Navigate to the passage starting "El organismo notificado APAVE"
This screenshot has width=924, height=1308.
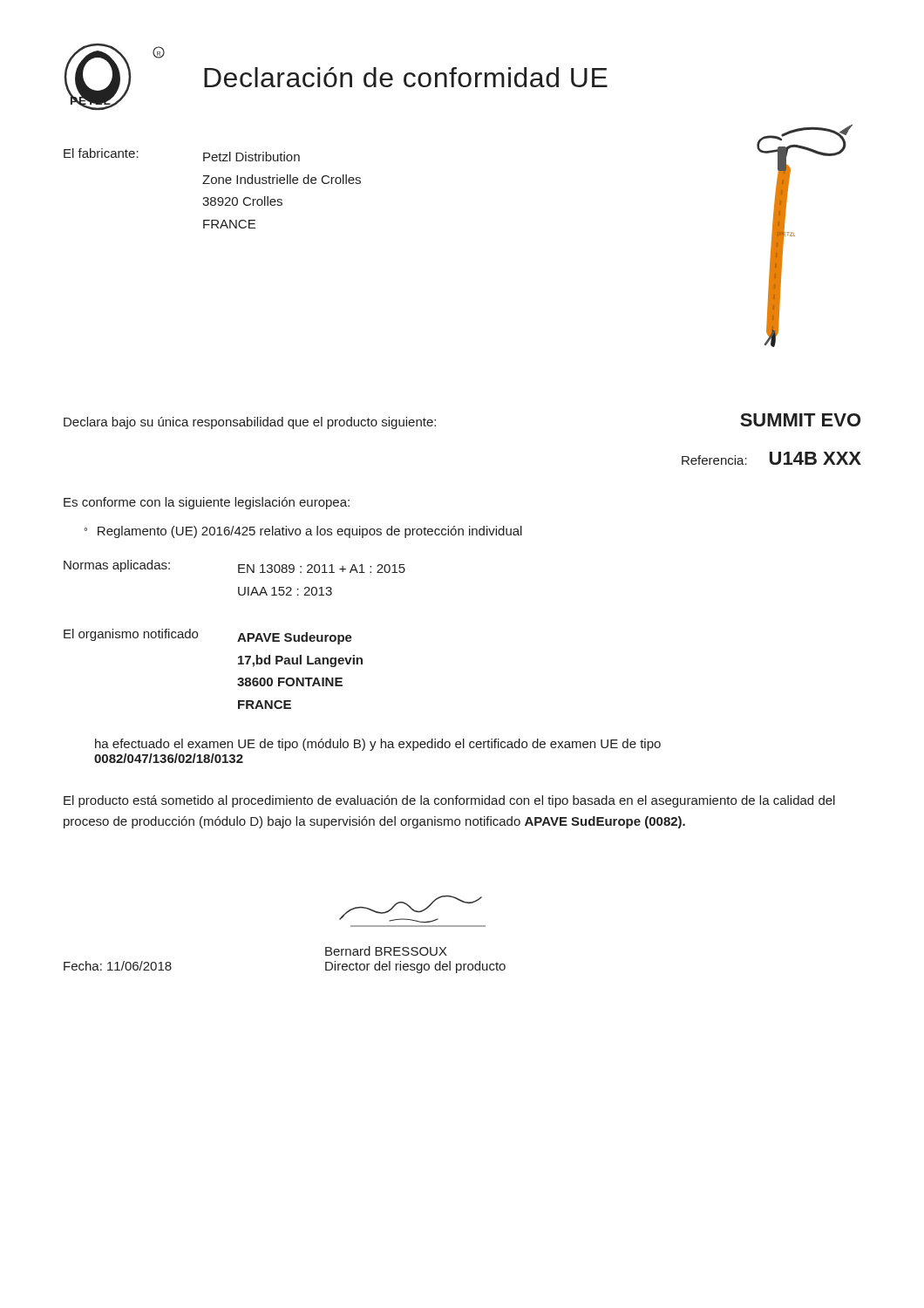tap(126, 636)
